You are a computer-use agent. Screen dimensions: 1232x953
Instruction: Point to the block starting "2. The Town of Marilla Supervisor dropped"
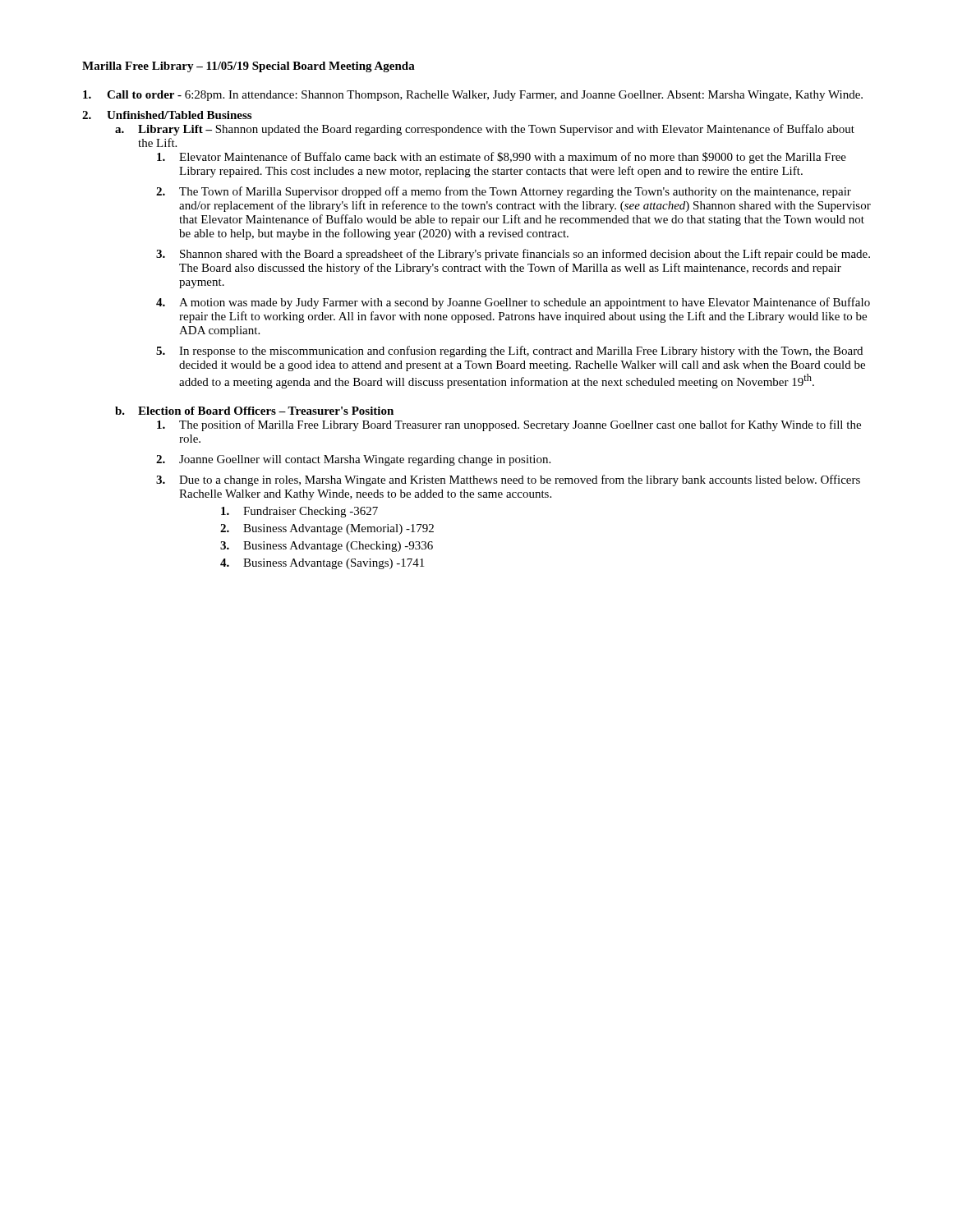tap(513, 213)
